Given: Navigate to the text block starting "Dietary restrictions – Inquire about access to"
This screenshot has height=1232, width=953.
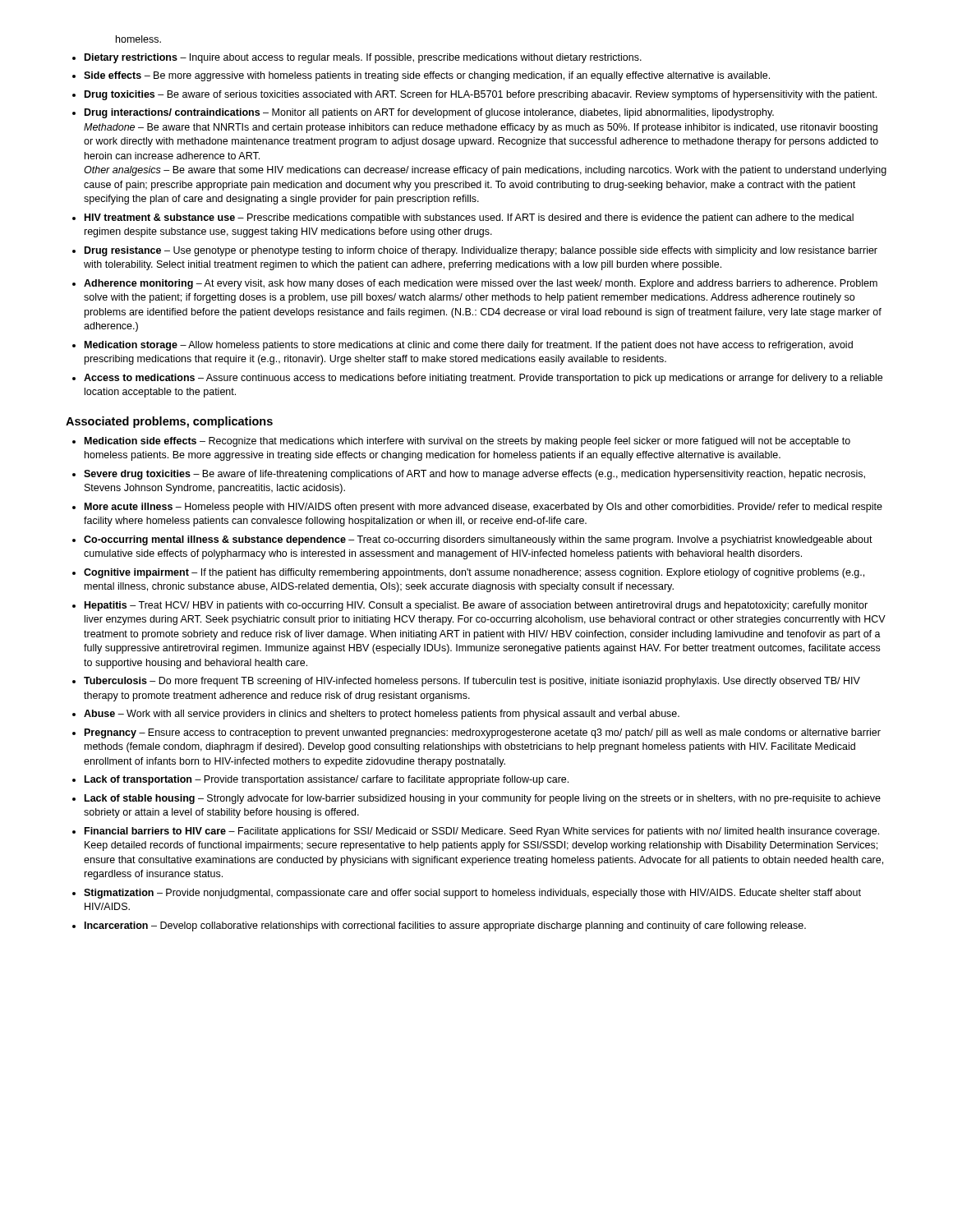Looking at the screenshot, I should point(363,57).
